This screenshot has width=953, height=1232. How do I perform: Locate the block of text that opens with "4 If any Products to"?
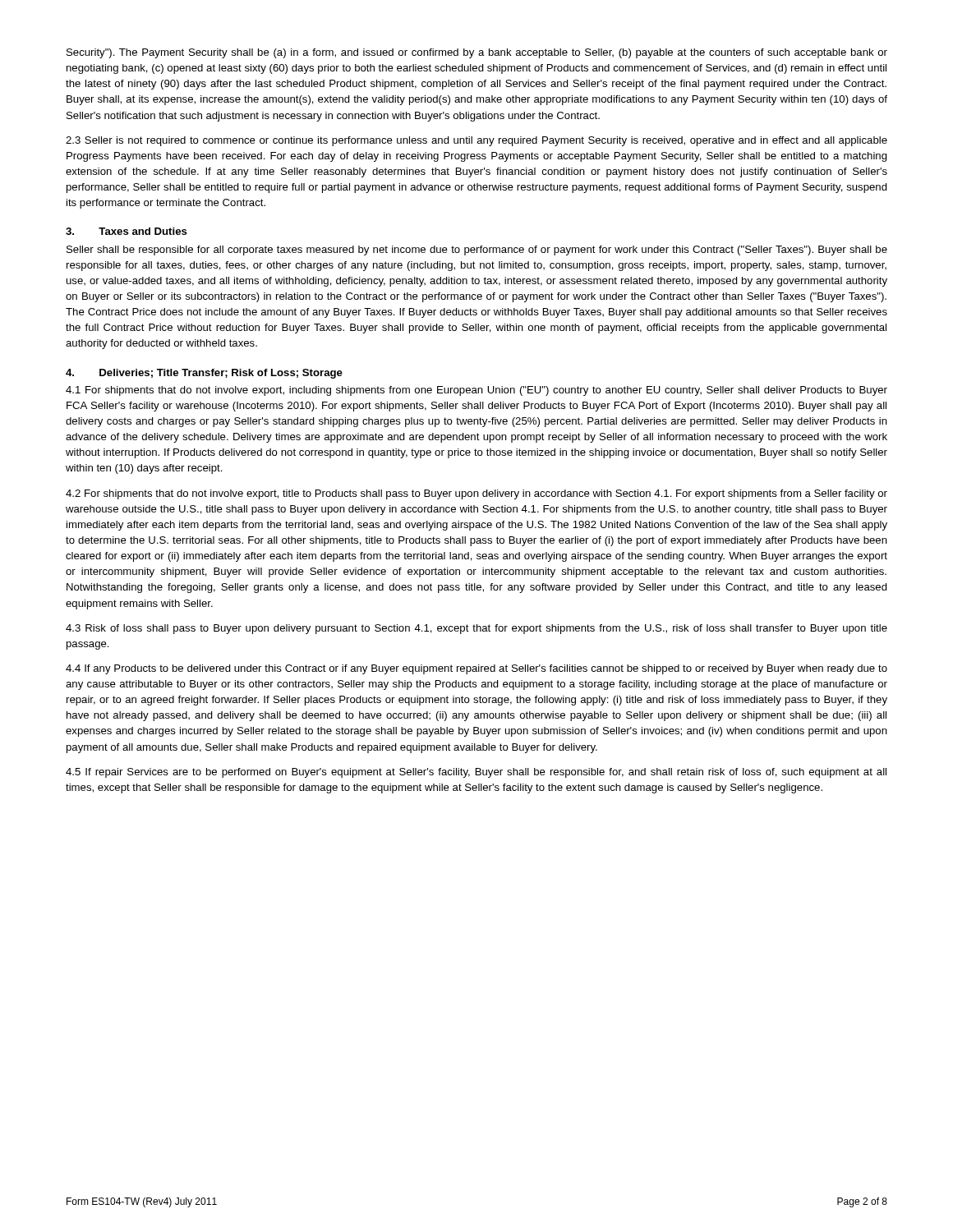[x=476, y=707]
